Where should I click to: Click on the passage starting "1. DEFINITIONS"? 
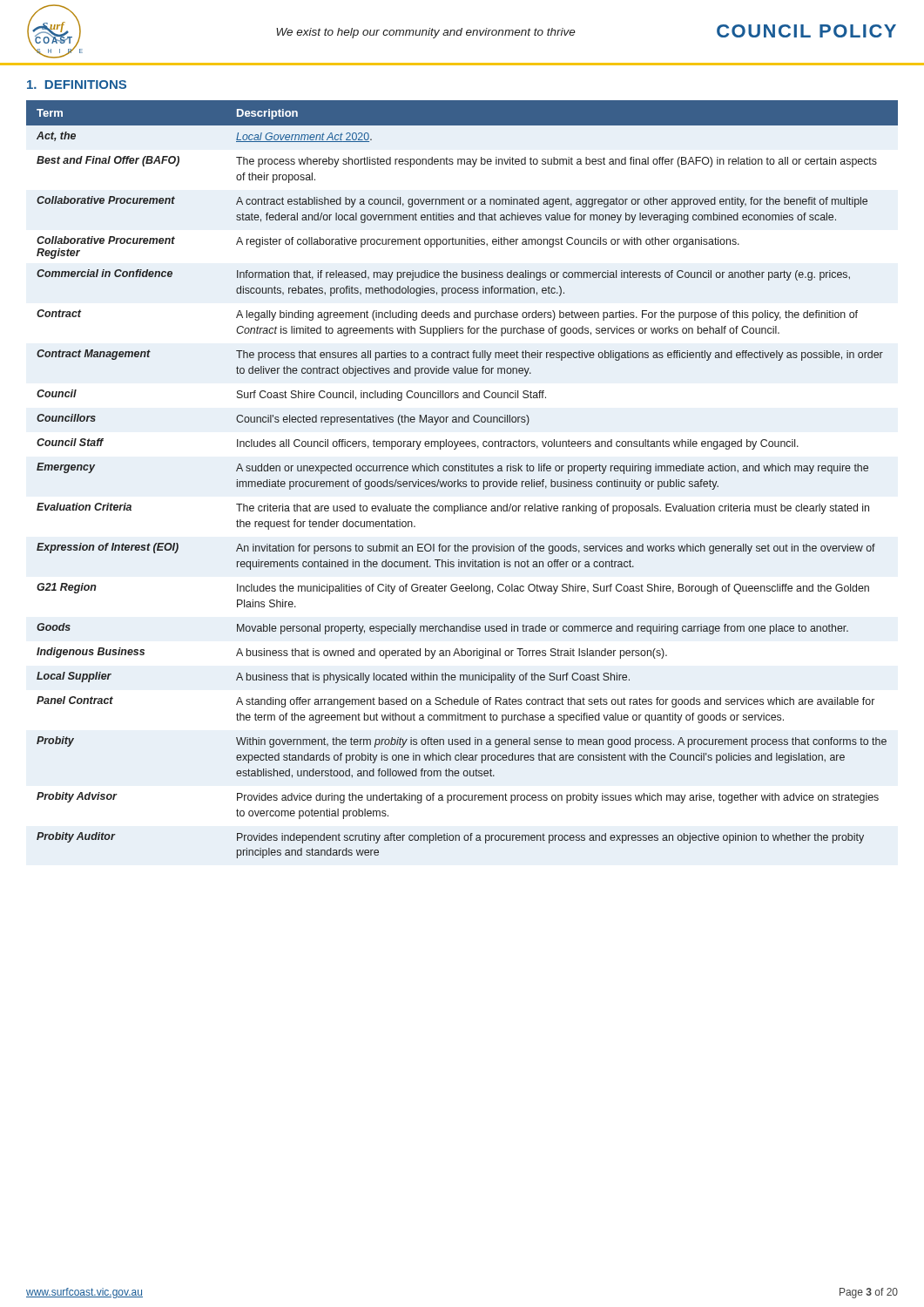pyautogui.click(x=77, y=84)
